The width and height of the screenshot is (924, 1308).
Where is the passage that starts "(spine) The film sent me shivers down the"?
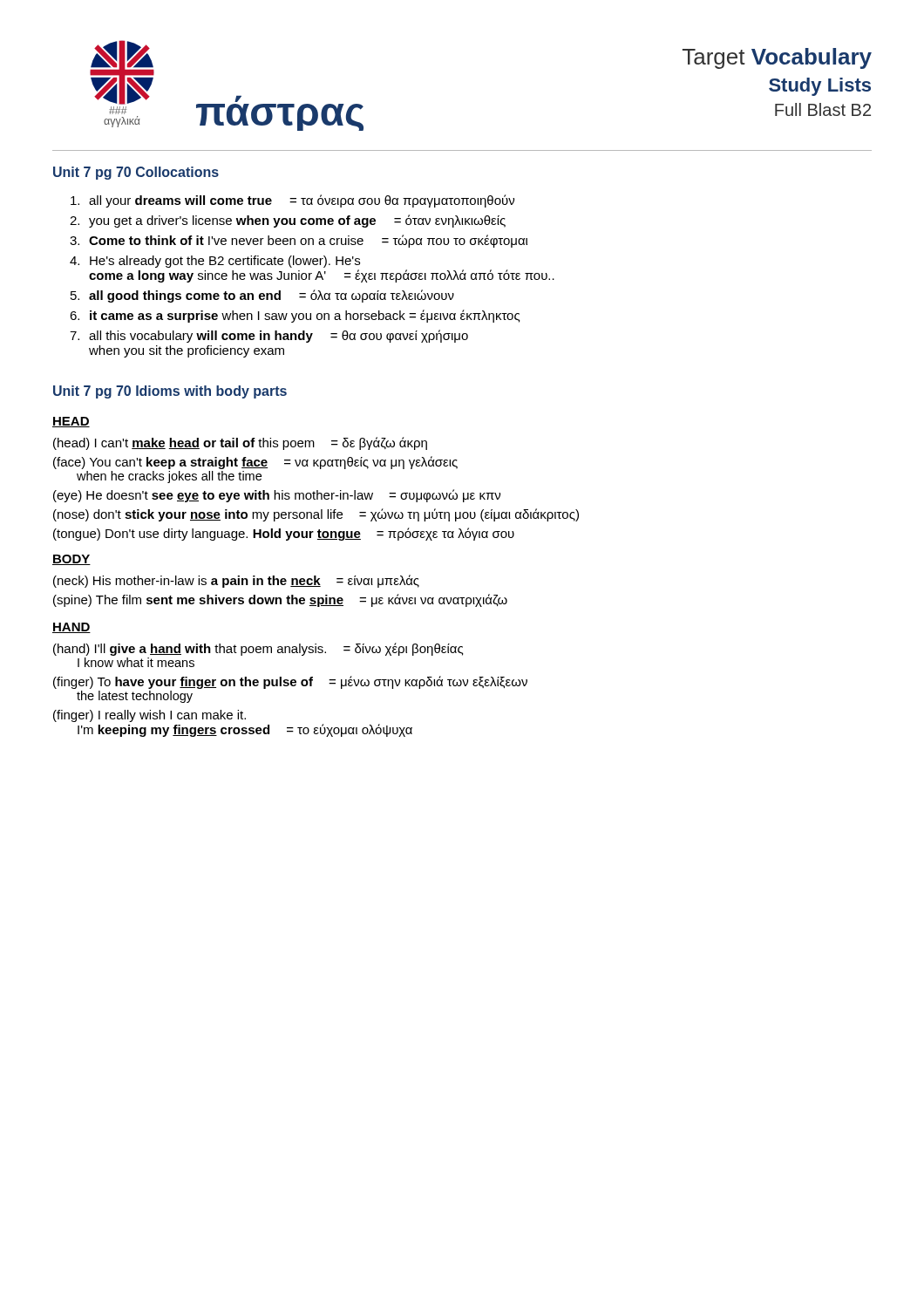280,600
